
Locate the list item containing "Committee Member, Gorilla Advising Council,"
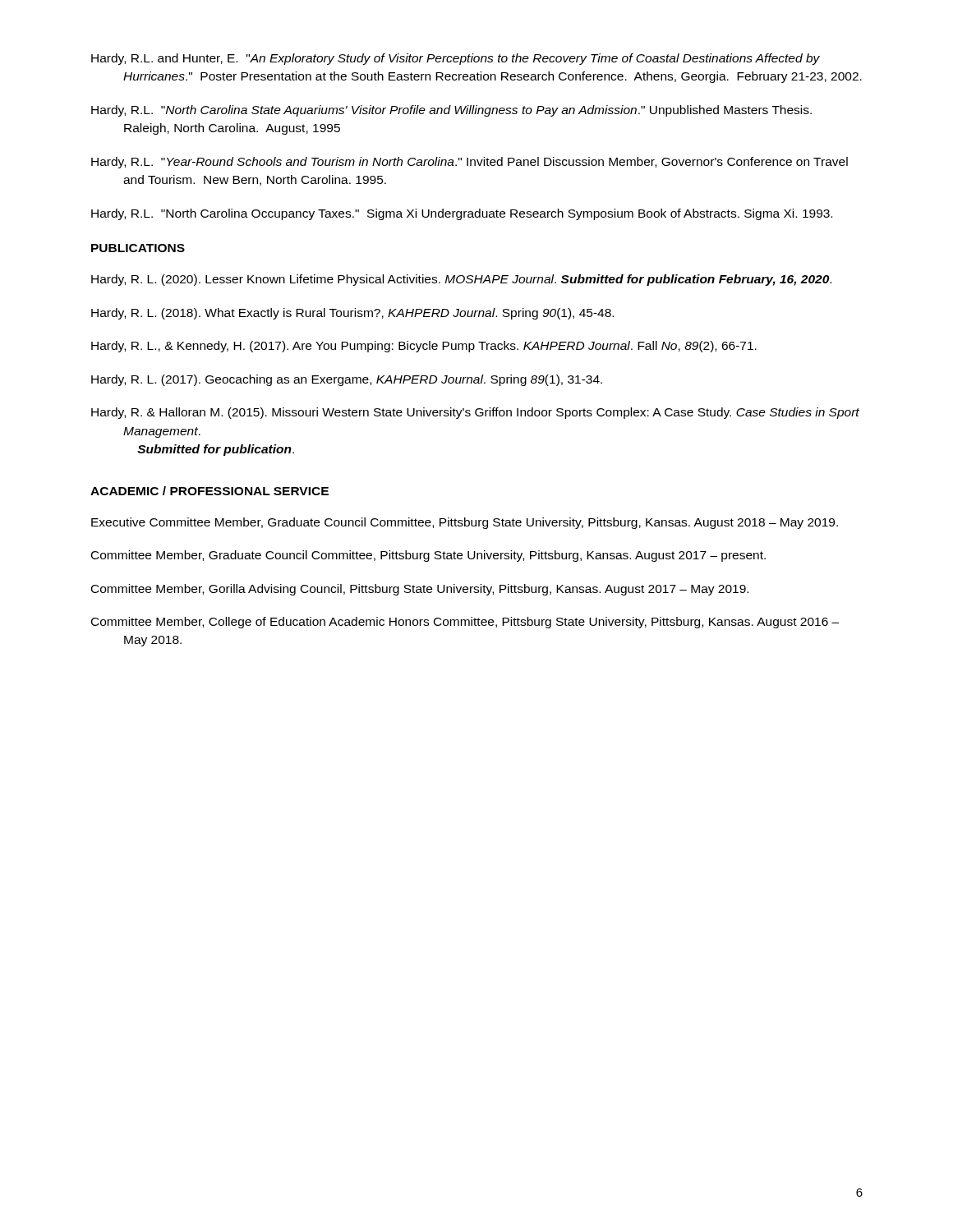420,588
